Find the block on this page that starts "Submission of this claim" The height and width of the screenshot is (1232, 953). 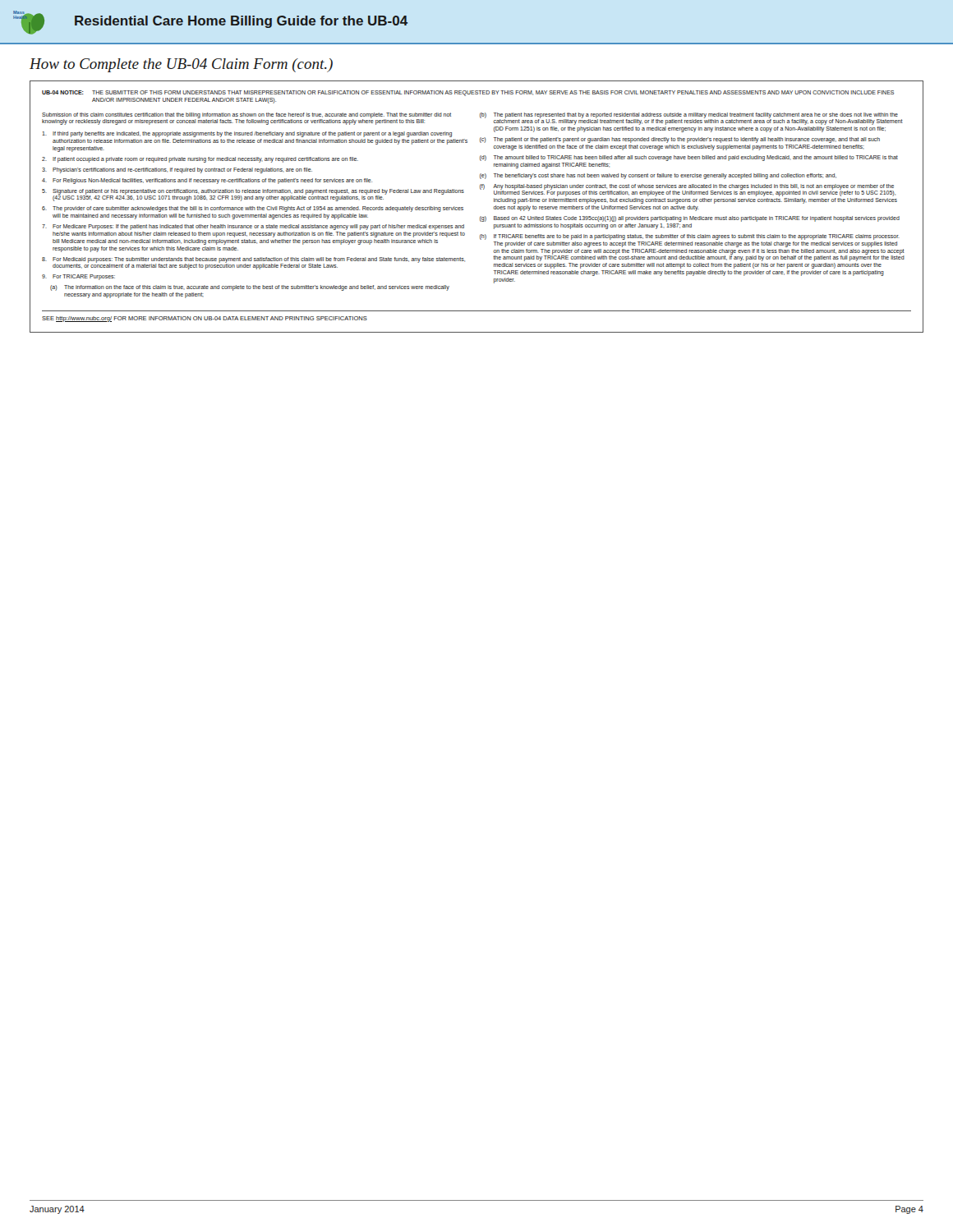(x=247, y=118)
